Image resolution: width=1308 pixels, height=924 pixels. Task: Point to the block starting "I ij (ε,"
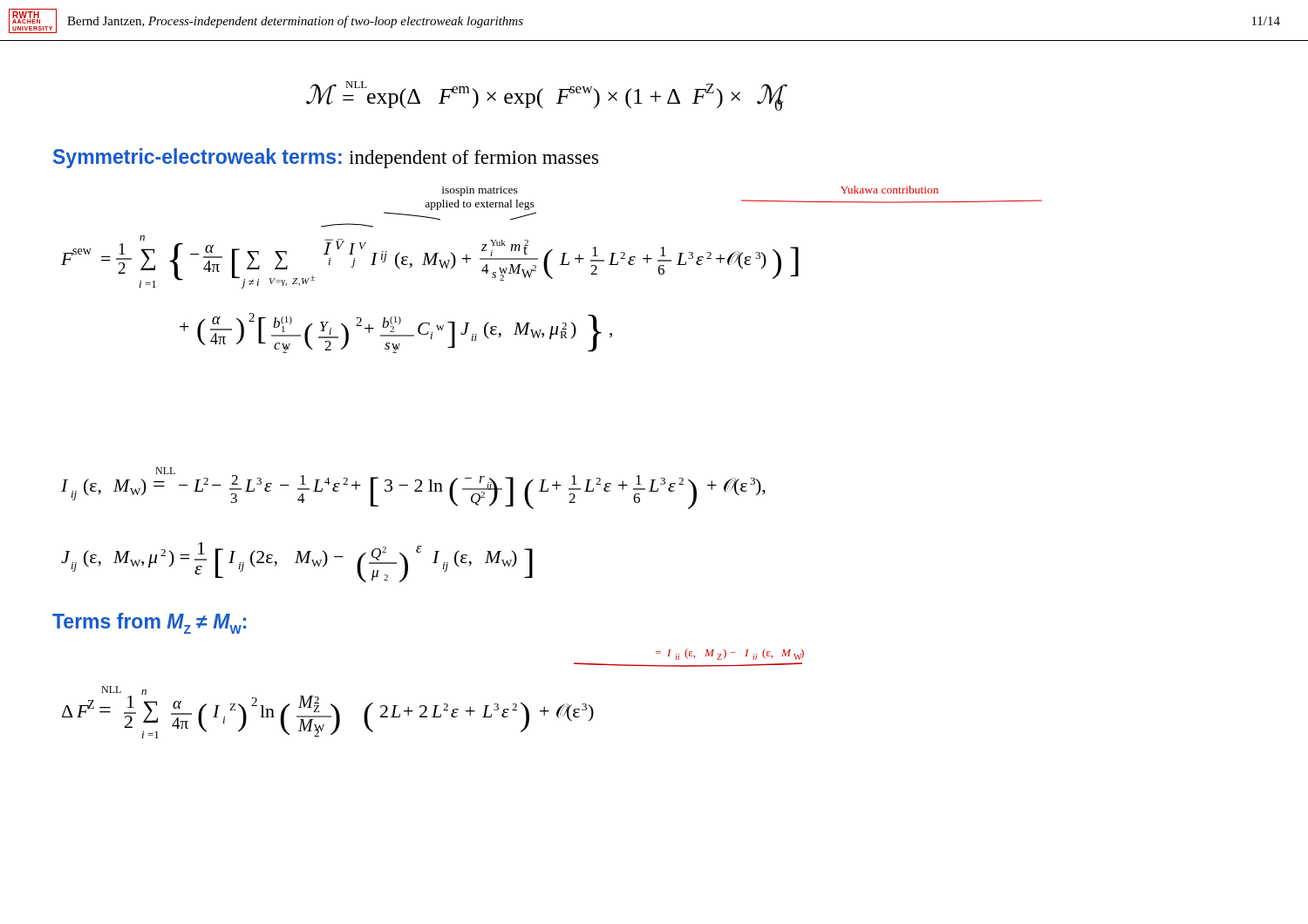[x=645, y=485]
